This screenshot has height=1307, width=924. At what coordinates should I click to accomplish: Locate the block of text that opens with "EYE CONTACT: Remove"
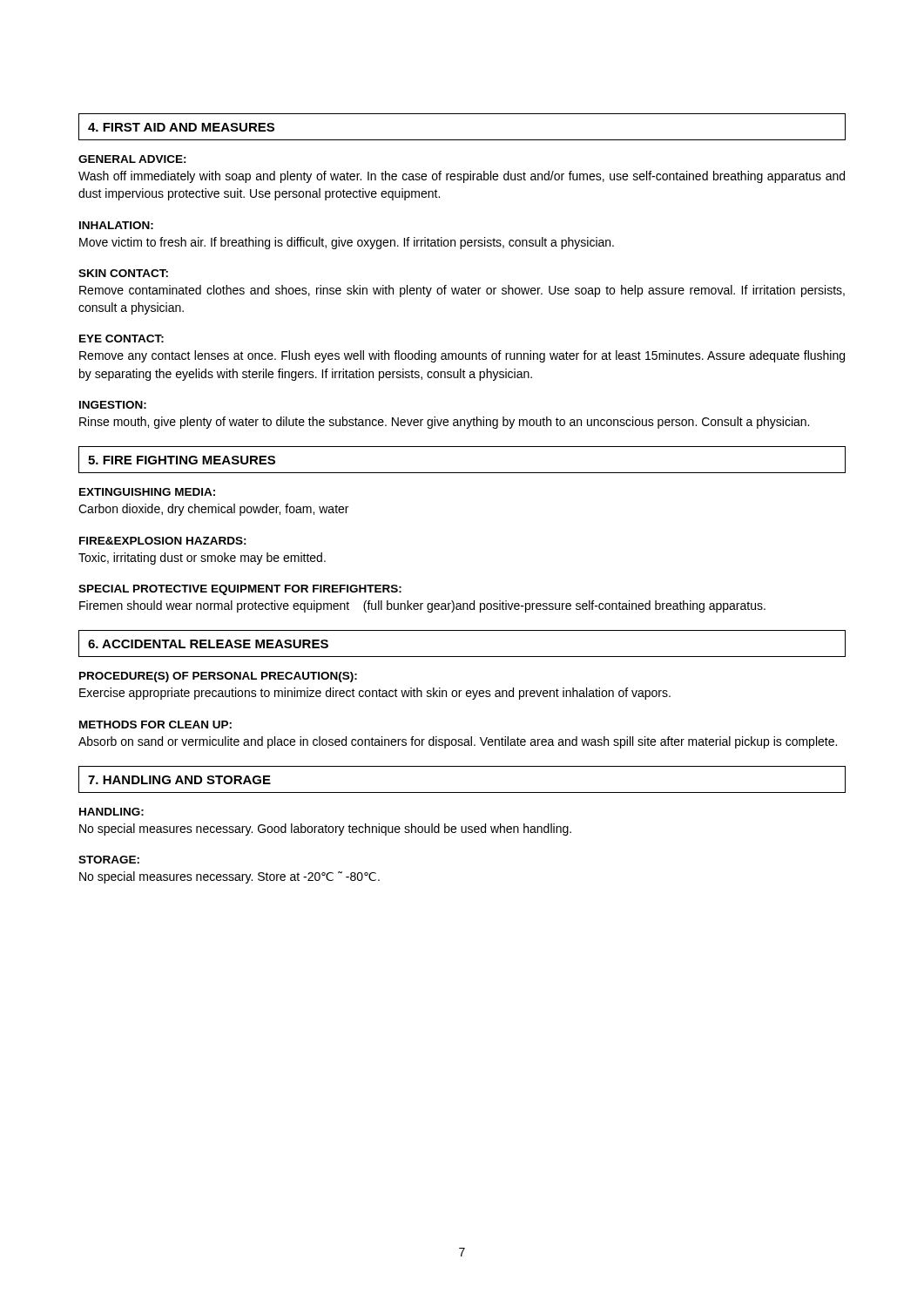pos(462,357)
